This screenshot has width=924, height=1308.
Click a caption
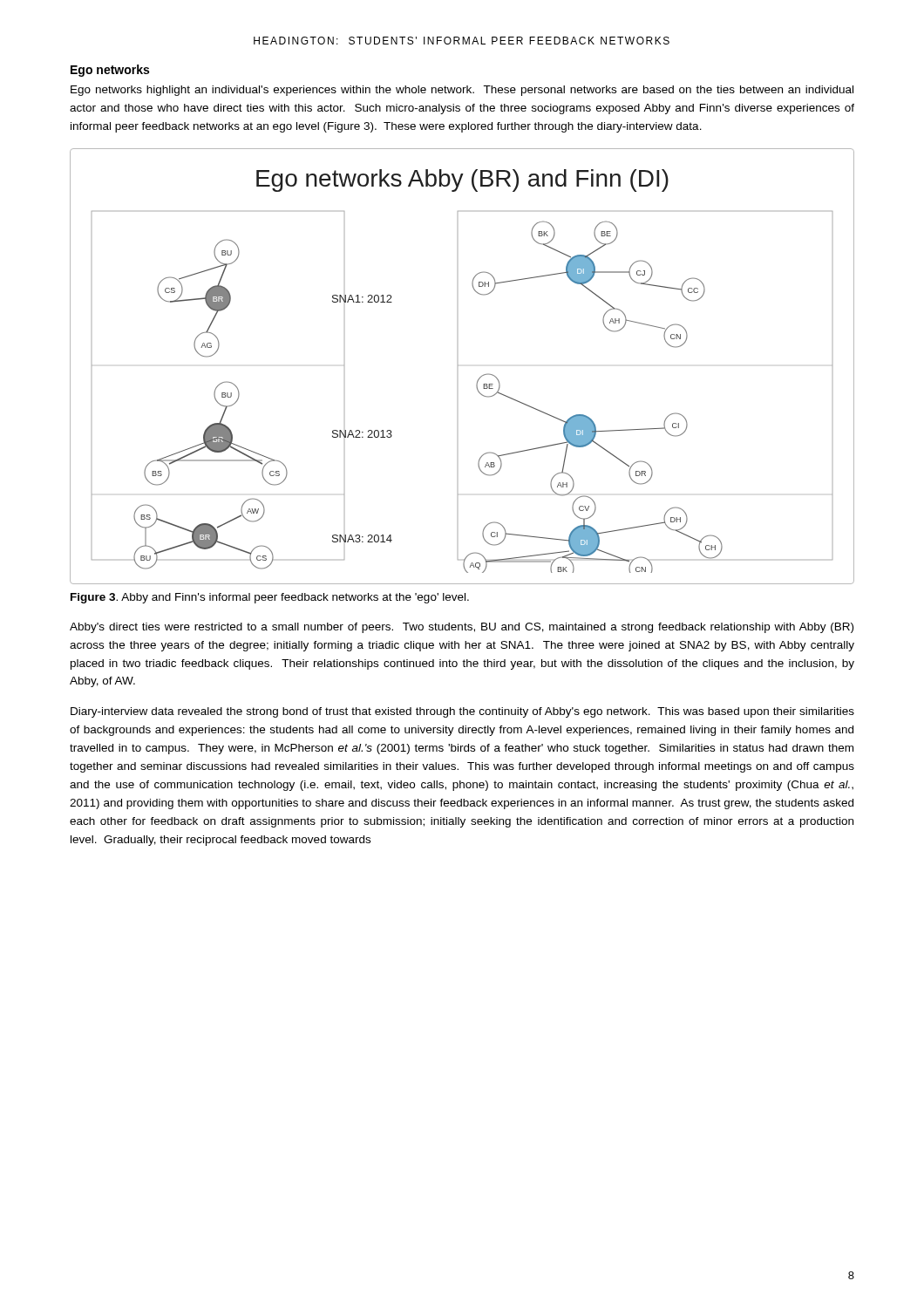270,597
